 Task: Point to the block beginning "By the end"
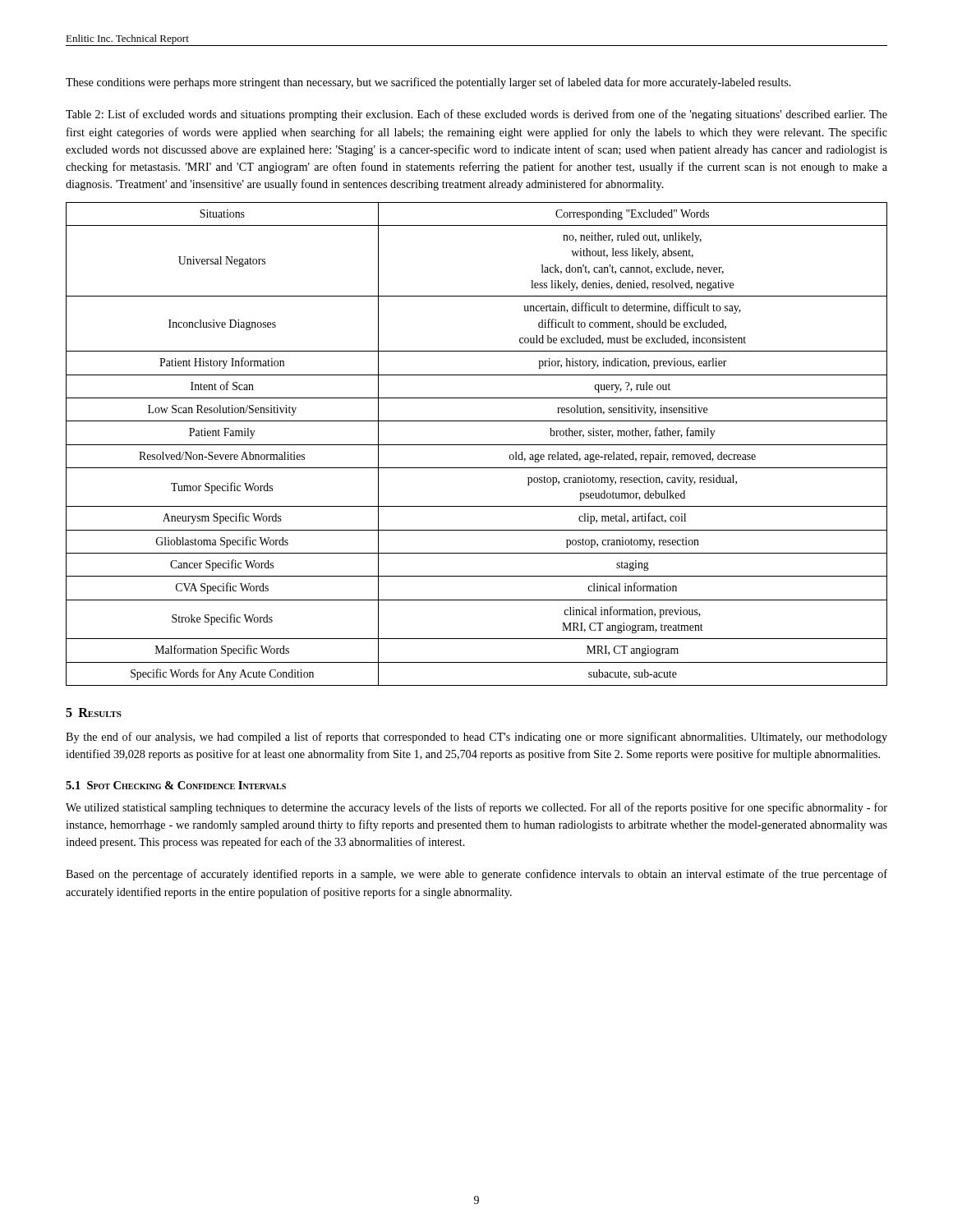(476, 745)
